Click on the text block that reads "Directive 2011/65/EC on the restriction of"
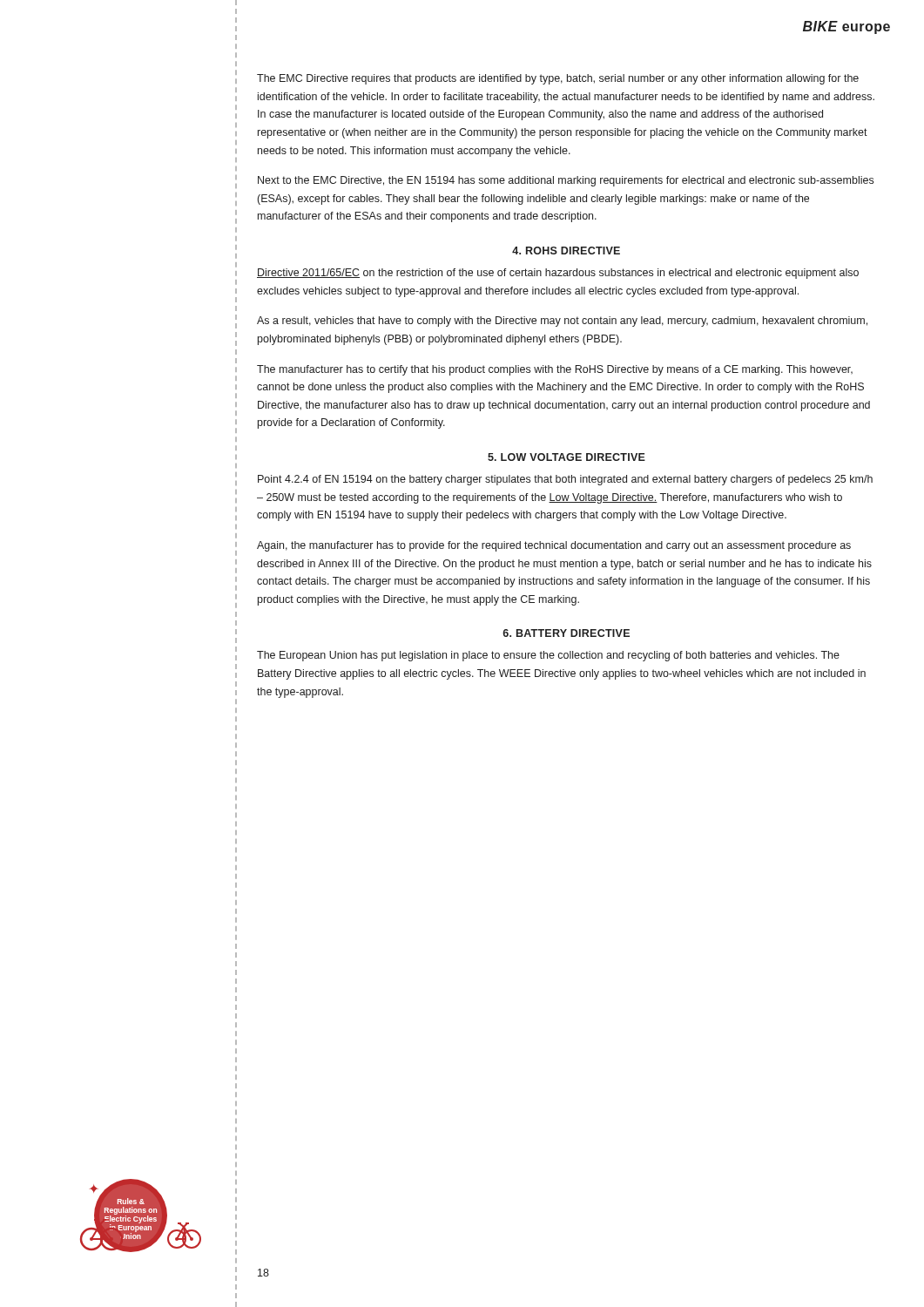 (x=558, y=282)
